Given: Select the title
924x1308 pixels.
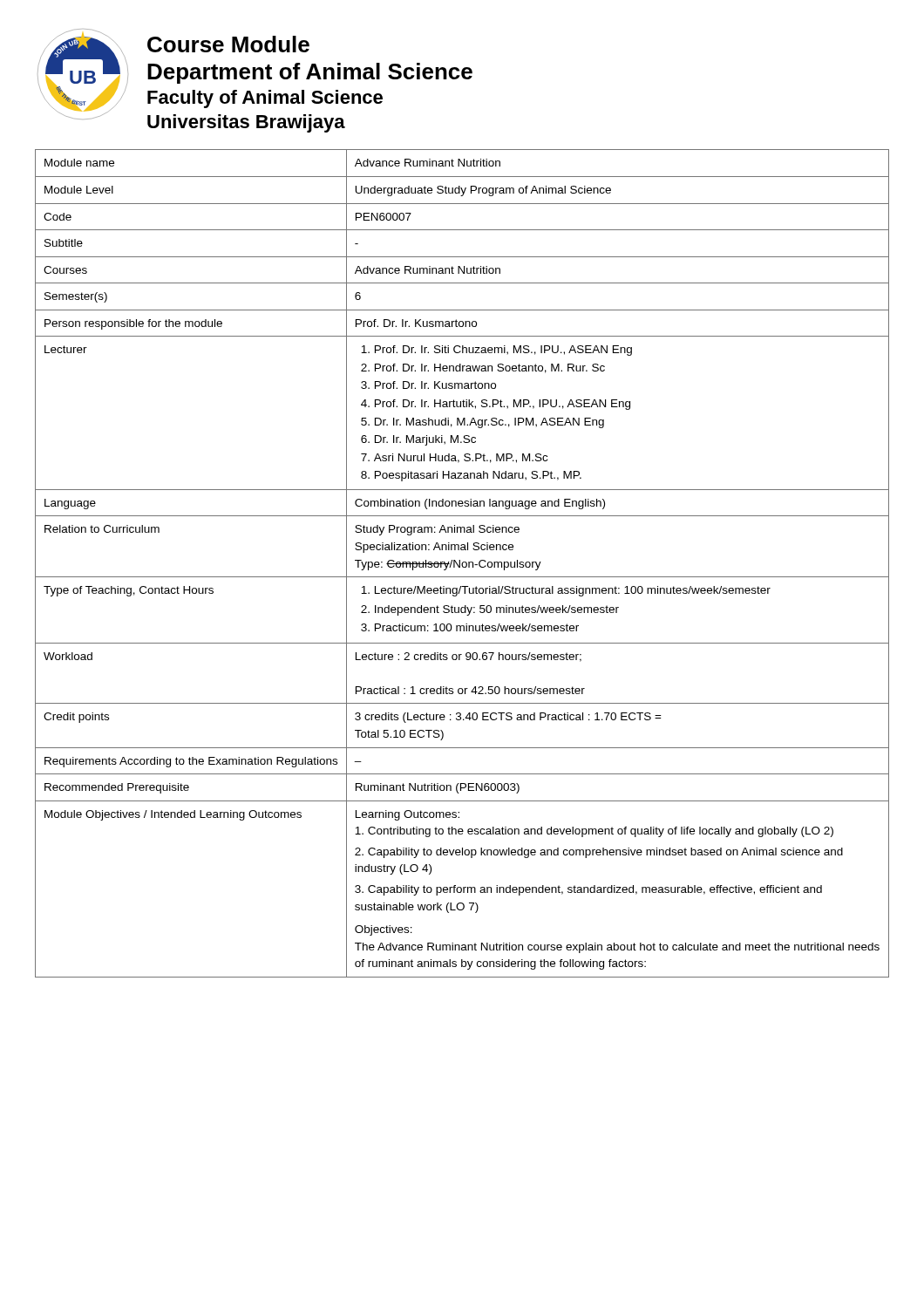Looking at the screenshot, I should pos(310,83).
